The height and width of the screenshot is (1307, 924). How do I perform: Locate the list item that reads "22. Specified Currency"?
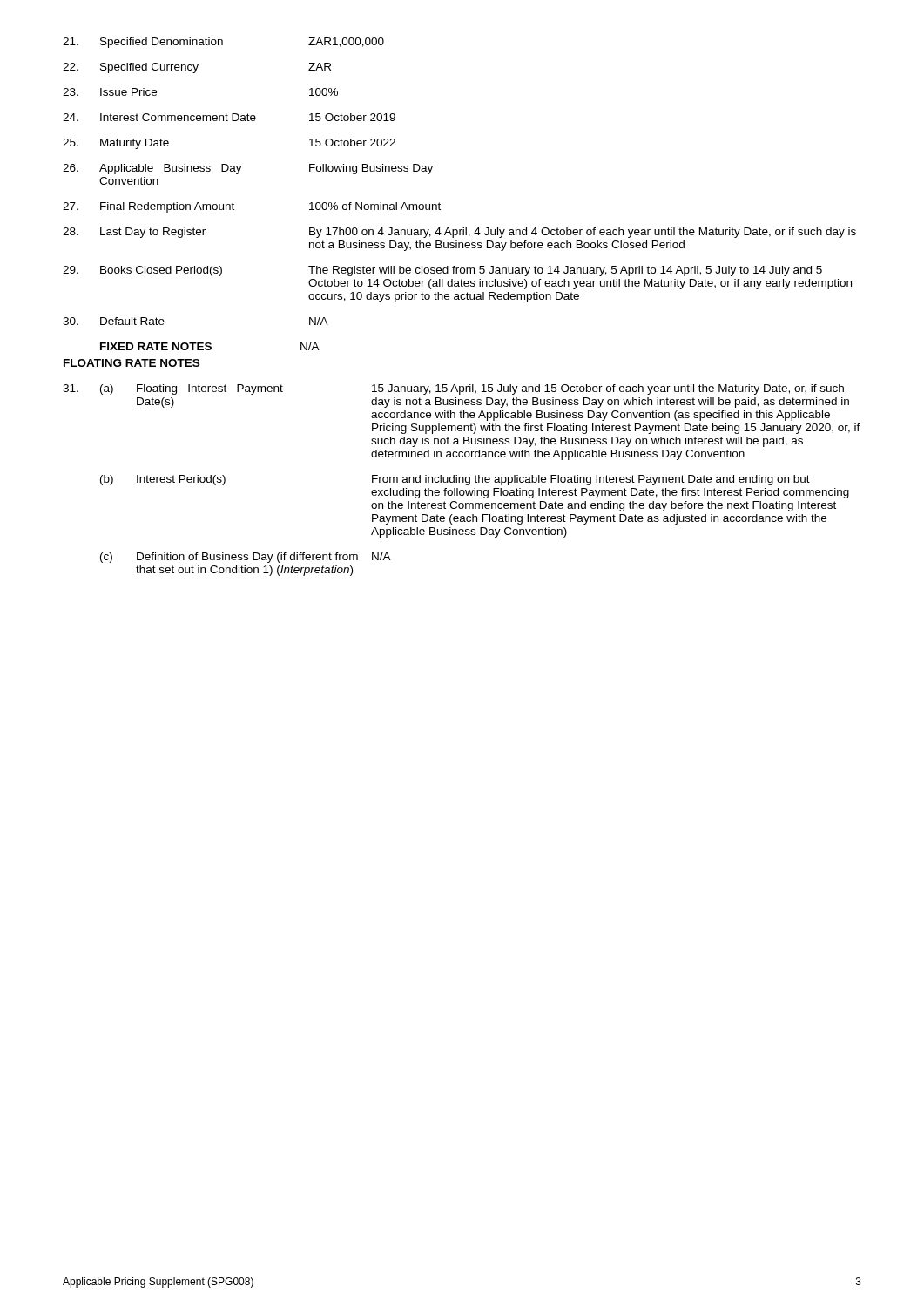(197, 68)
